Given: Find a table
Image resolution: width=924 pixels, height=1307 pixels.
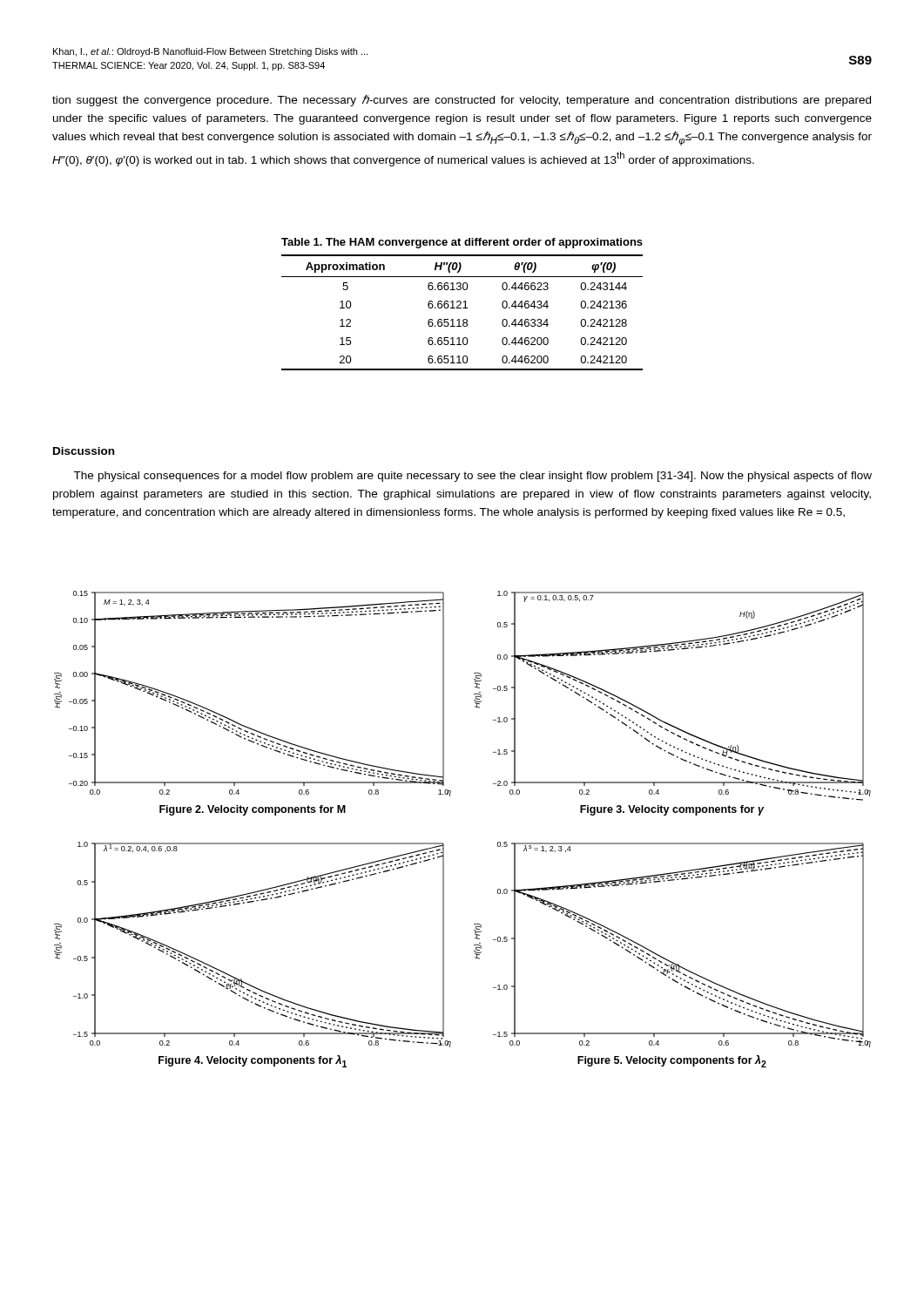Looking at the screenshot, I should click(462, 312).
